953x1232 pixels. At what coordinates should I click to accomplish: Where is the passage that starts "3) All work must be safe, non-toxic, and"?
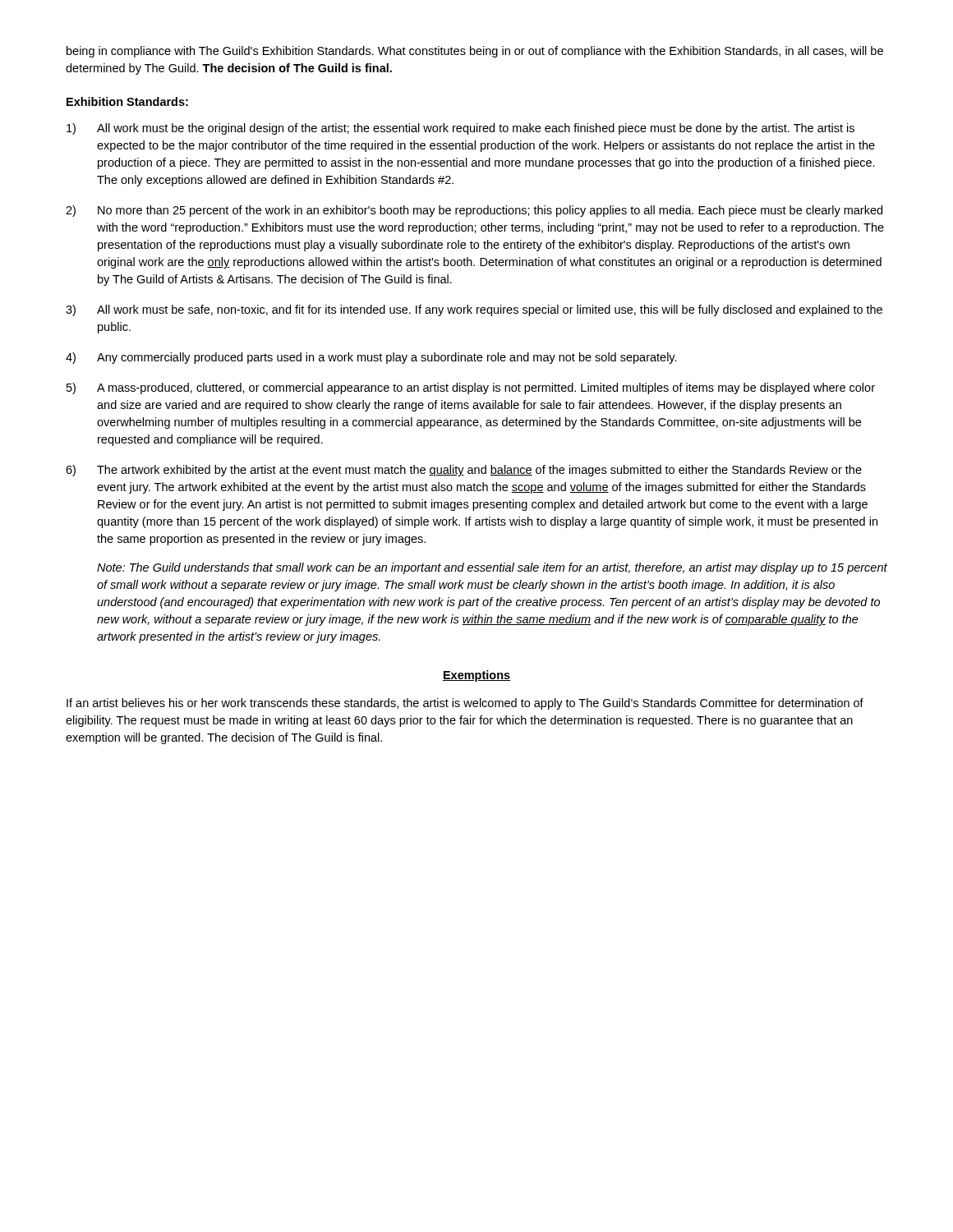tap(476, 319)
